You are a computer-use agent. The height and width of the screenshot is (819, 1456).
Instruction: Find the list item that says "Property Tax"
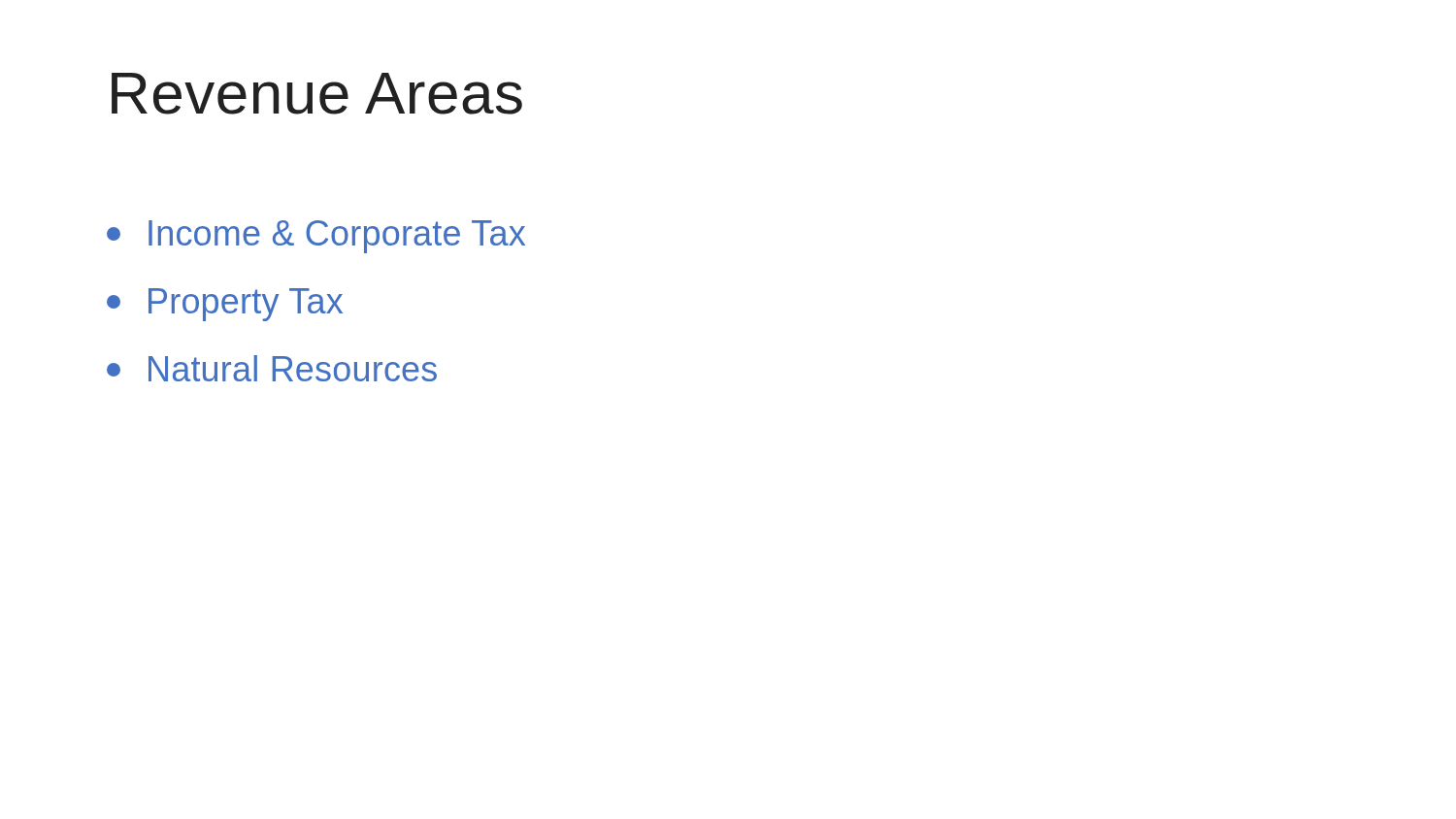pyautogui.click(x=225, y=302)
